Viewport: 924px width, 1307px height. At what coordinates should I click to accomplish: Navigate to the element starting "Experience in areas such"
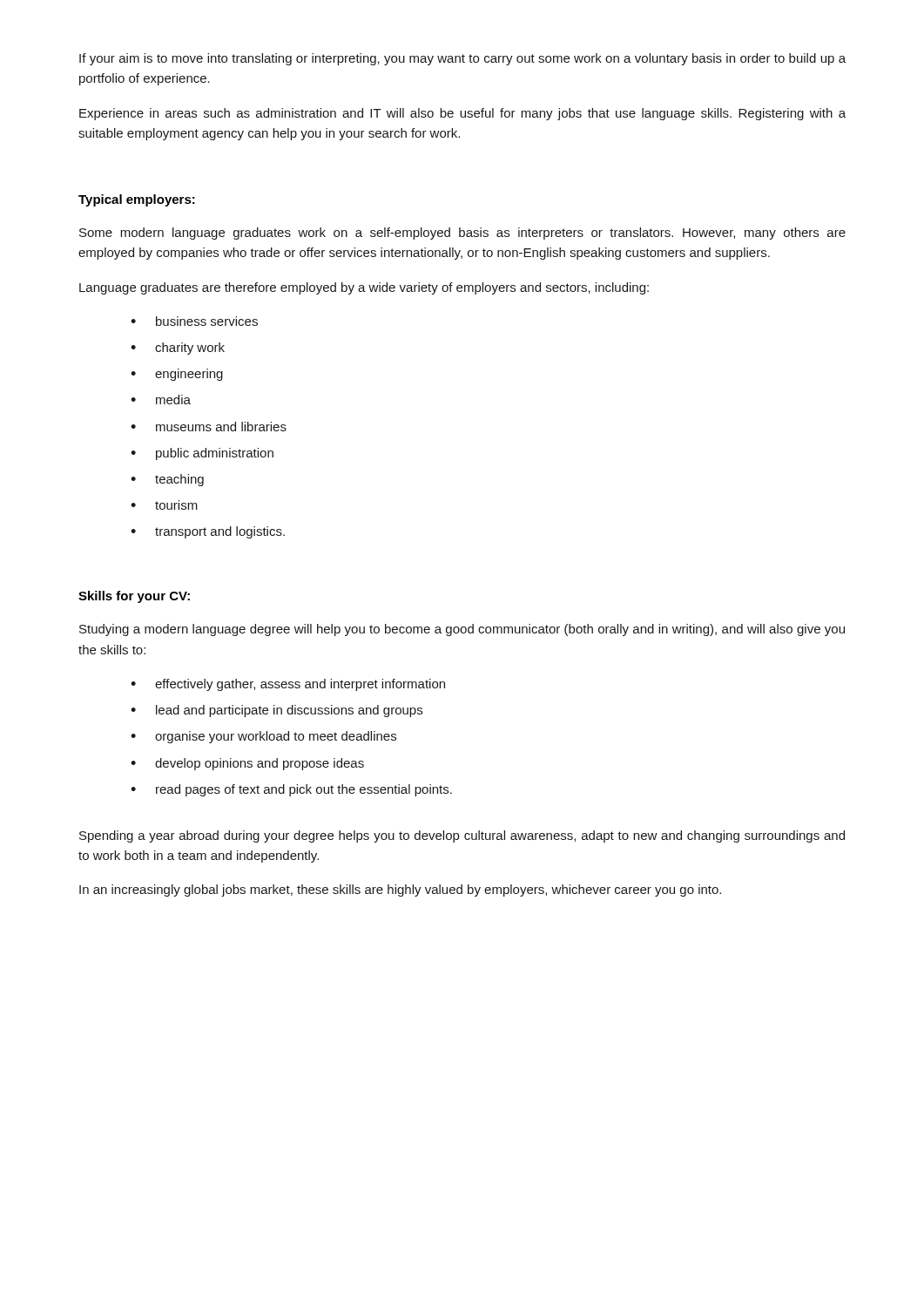point(462,123)
